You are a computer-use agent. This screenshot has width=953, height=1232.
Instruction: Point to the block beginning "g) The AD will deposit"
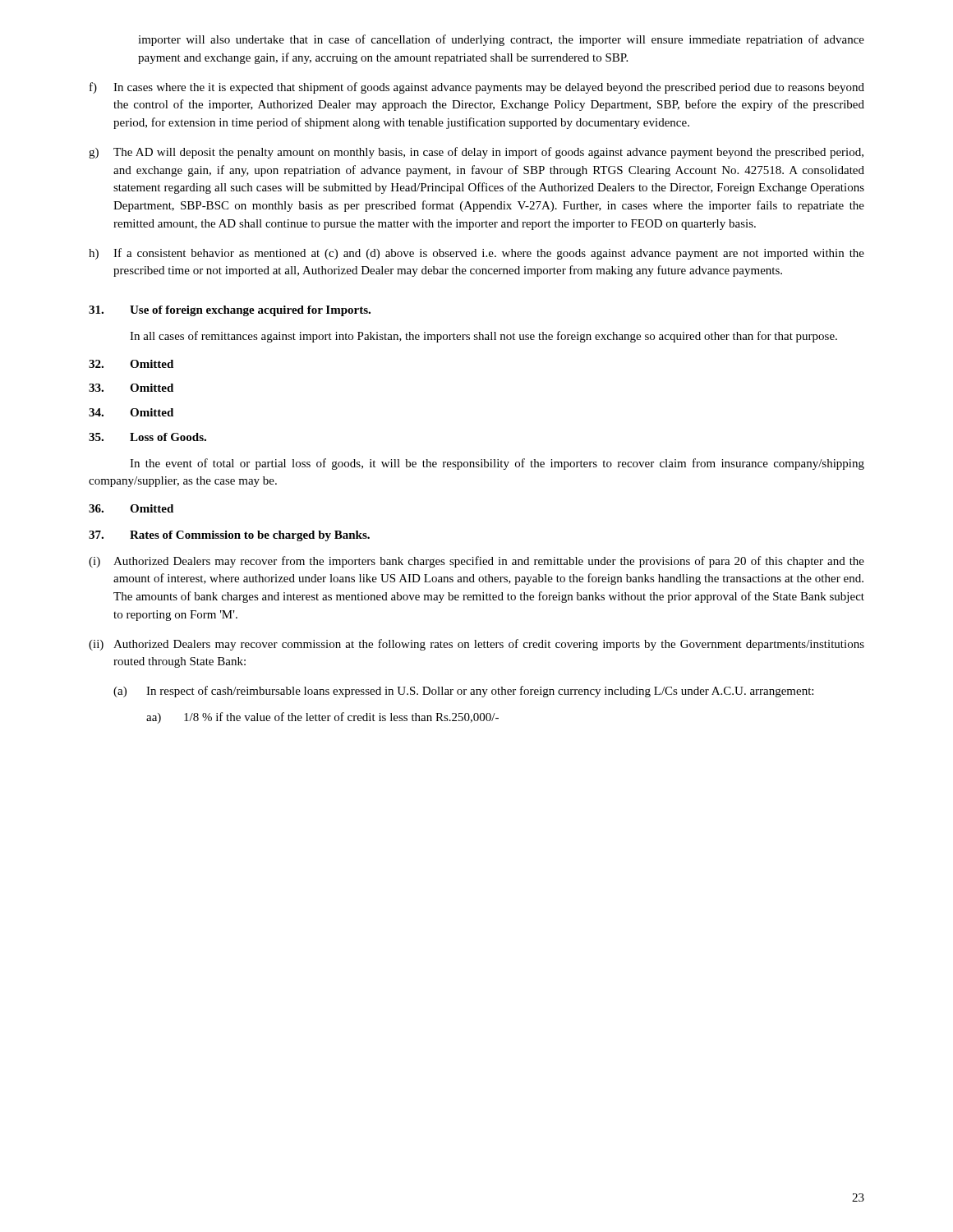coord(476,188)
